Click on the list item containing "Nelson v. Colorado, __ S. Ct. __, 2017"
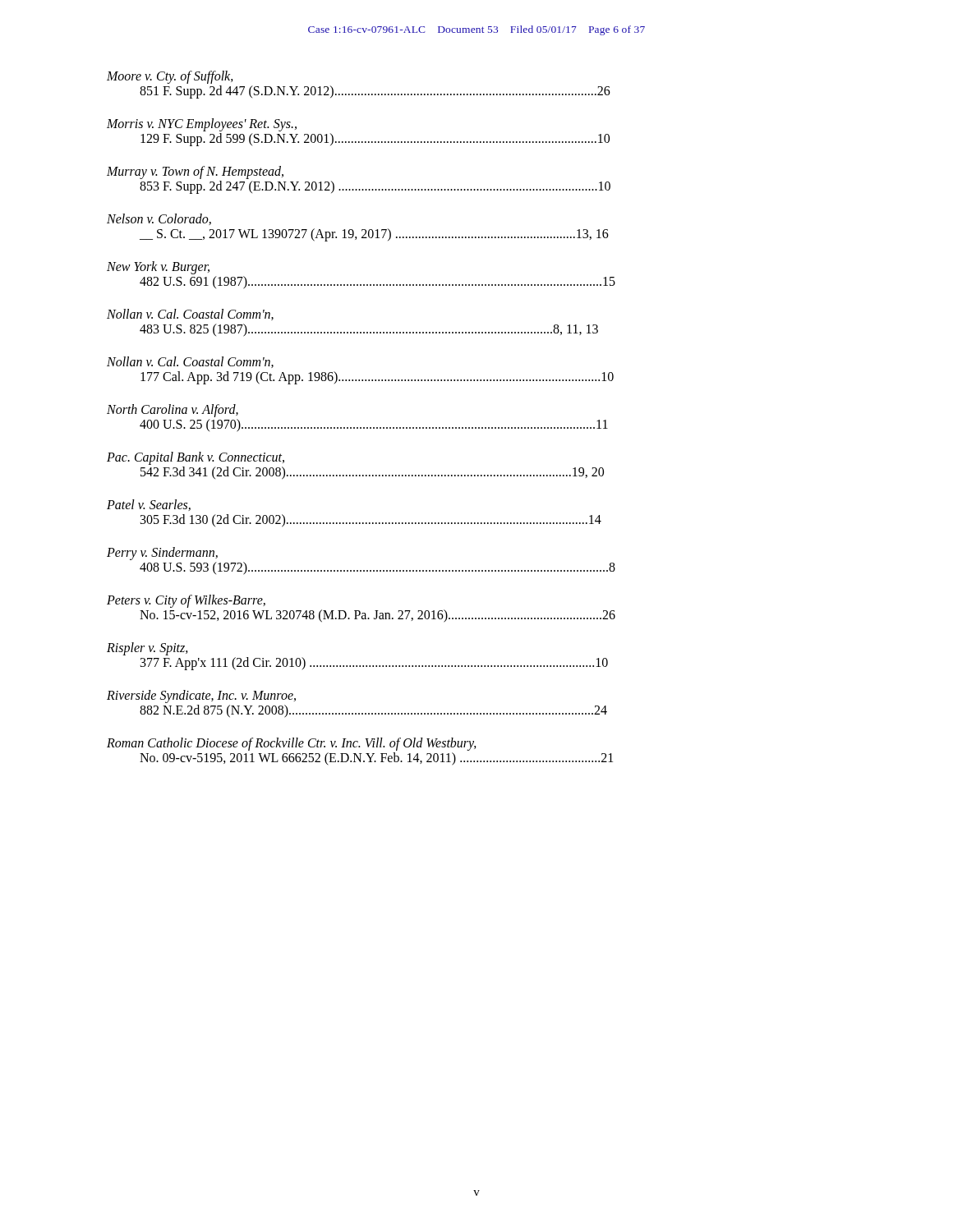This screenshot has height=1232, width=953. coord(489,227)
